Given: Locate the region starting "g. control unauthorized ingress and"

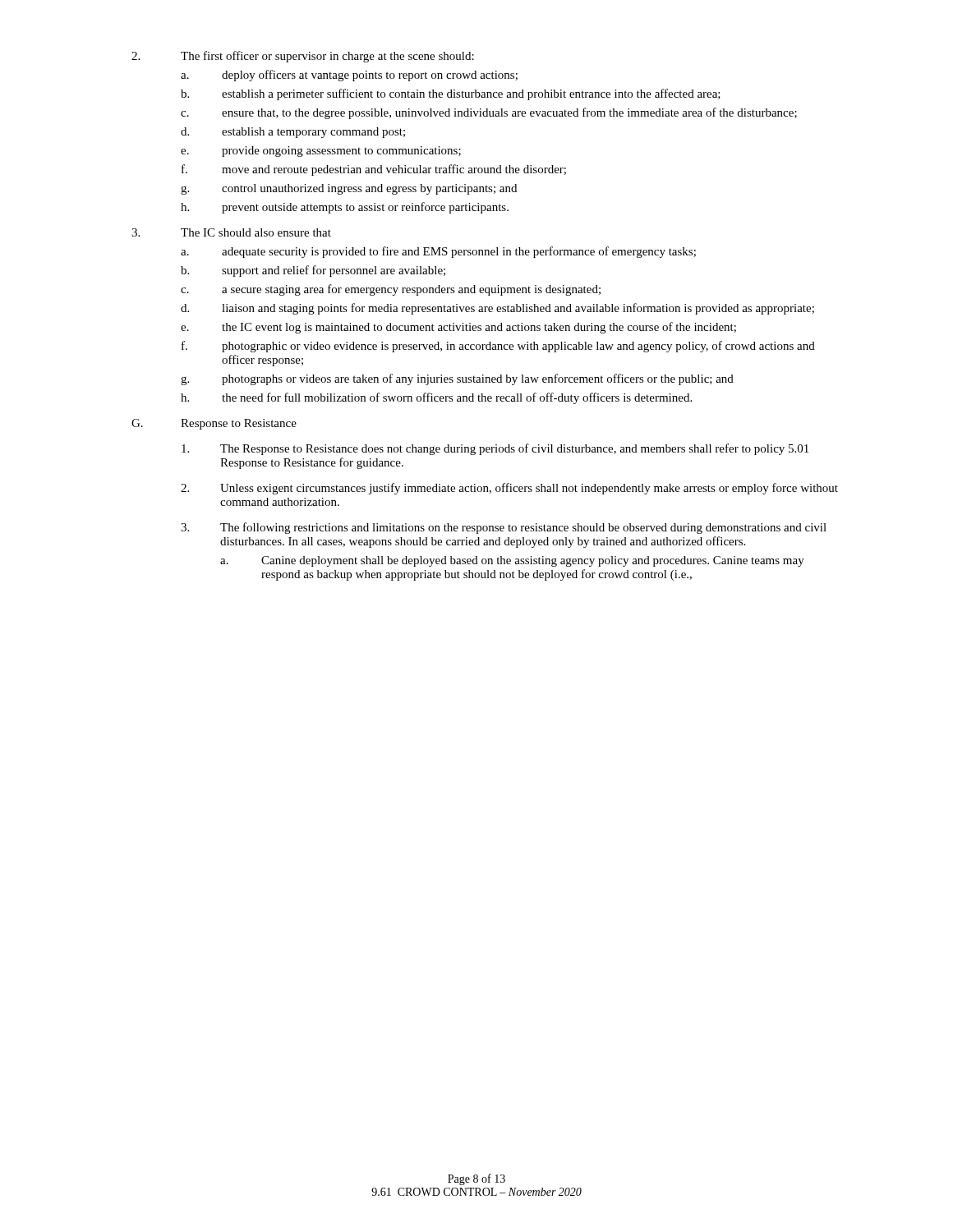Looking at the screenshot, I should tap(509, 188).
